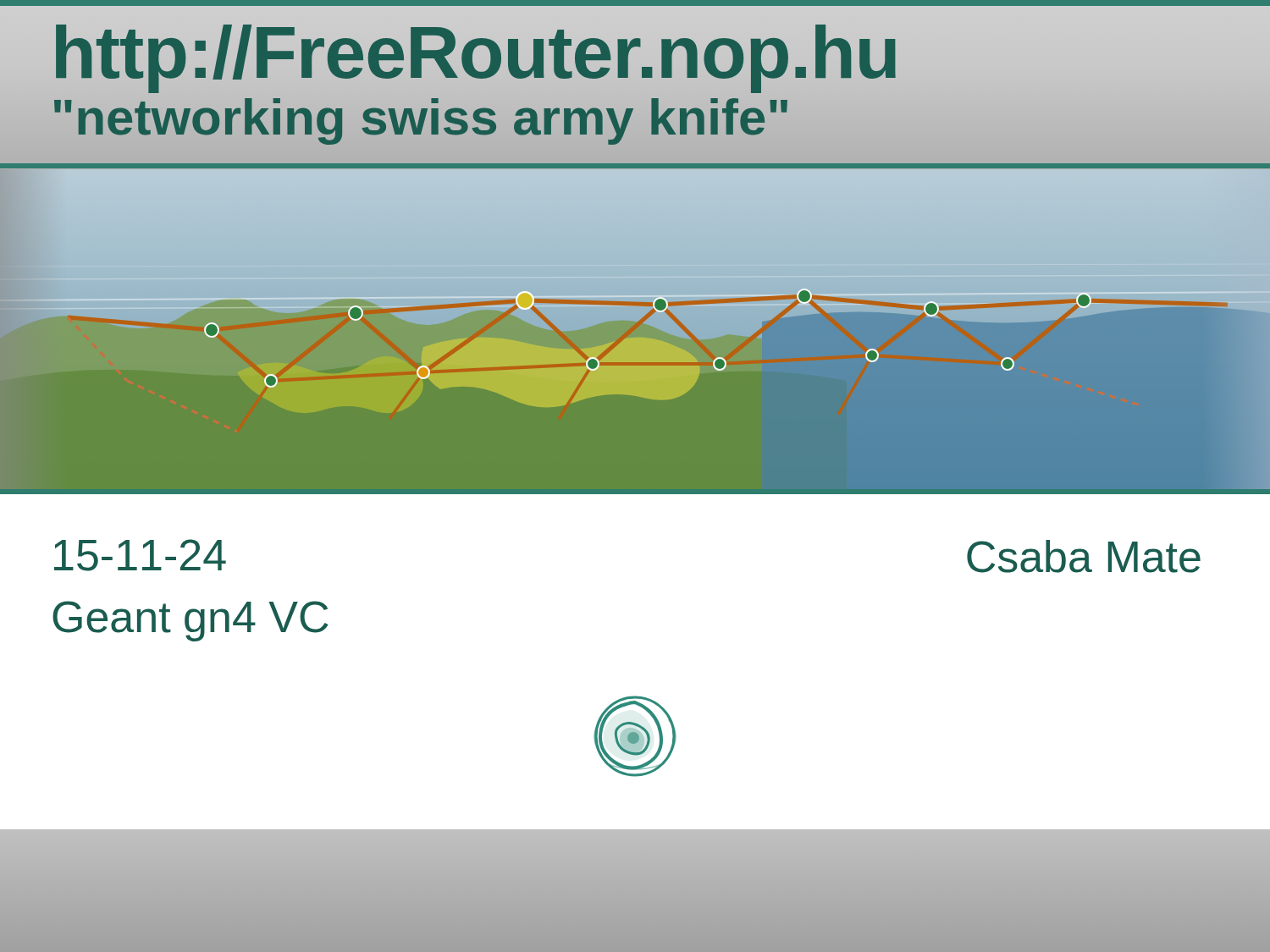The width and height of the screenshot is (1270, 952).
Task: Point to "Csaba Mate"
Action: [1084, 557]
